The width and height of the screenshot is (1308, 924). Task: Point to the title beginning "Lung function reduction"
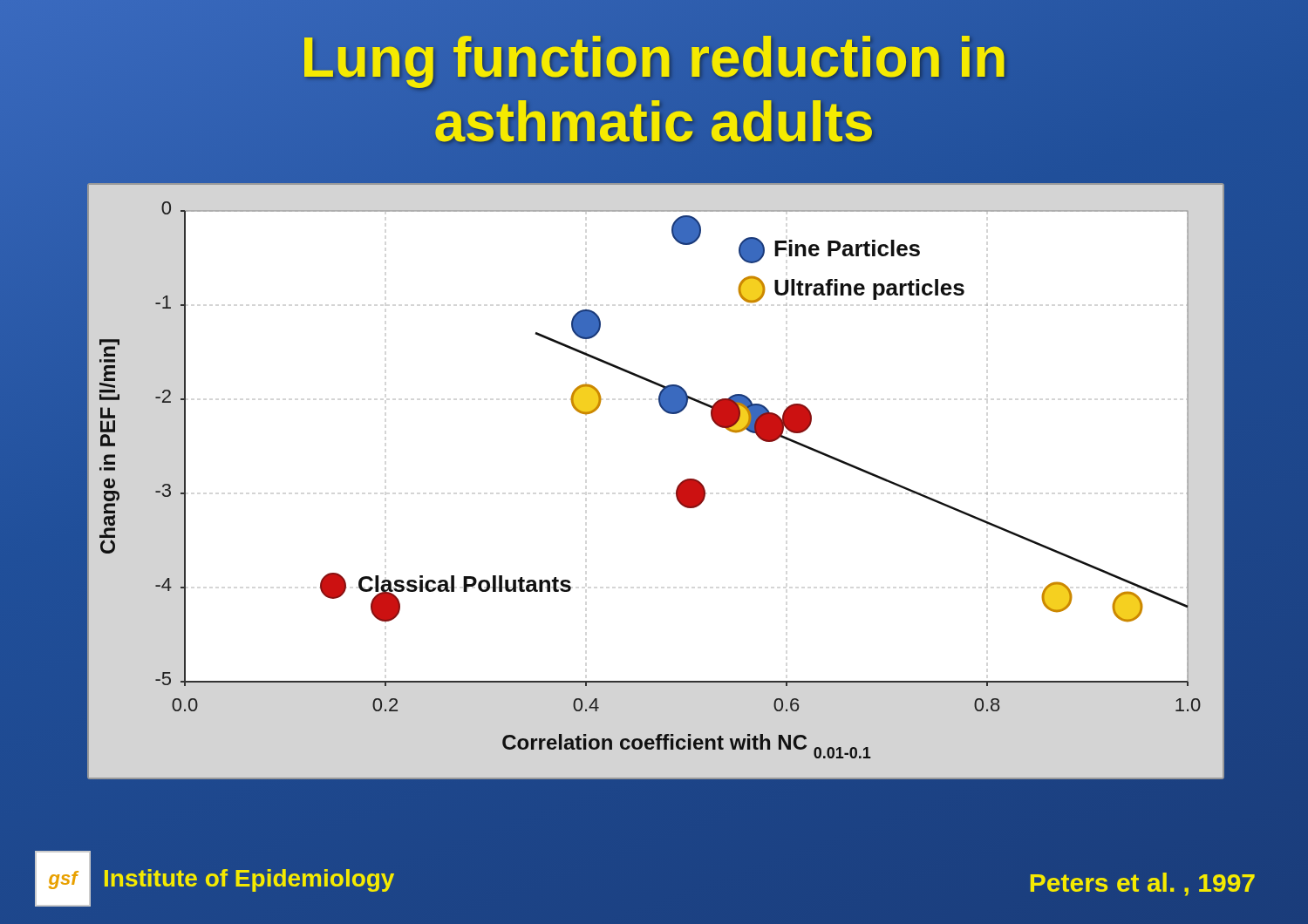point(654,90)
